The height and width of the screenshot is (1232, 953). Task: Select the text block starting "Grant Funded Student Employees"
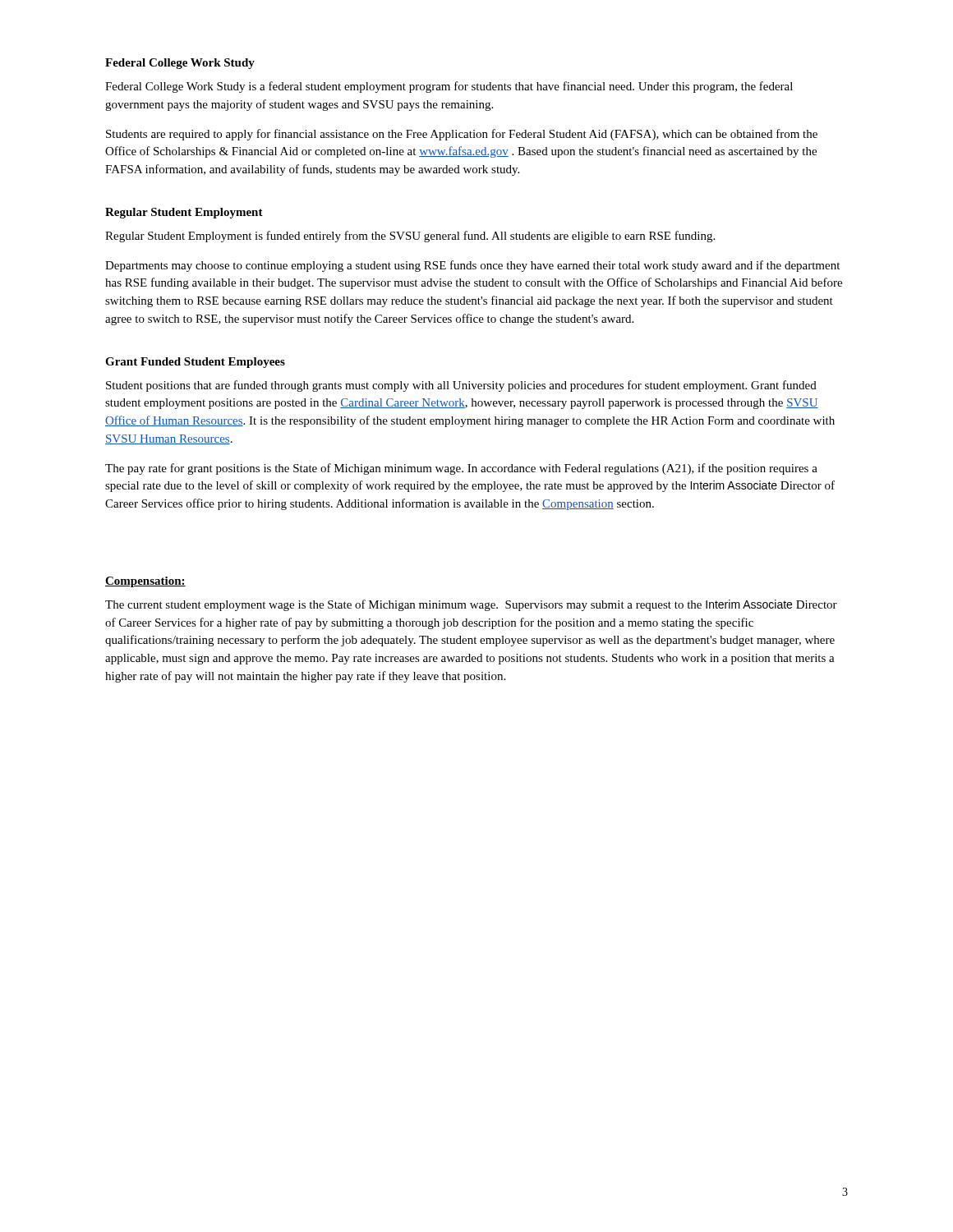195,363
